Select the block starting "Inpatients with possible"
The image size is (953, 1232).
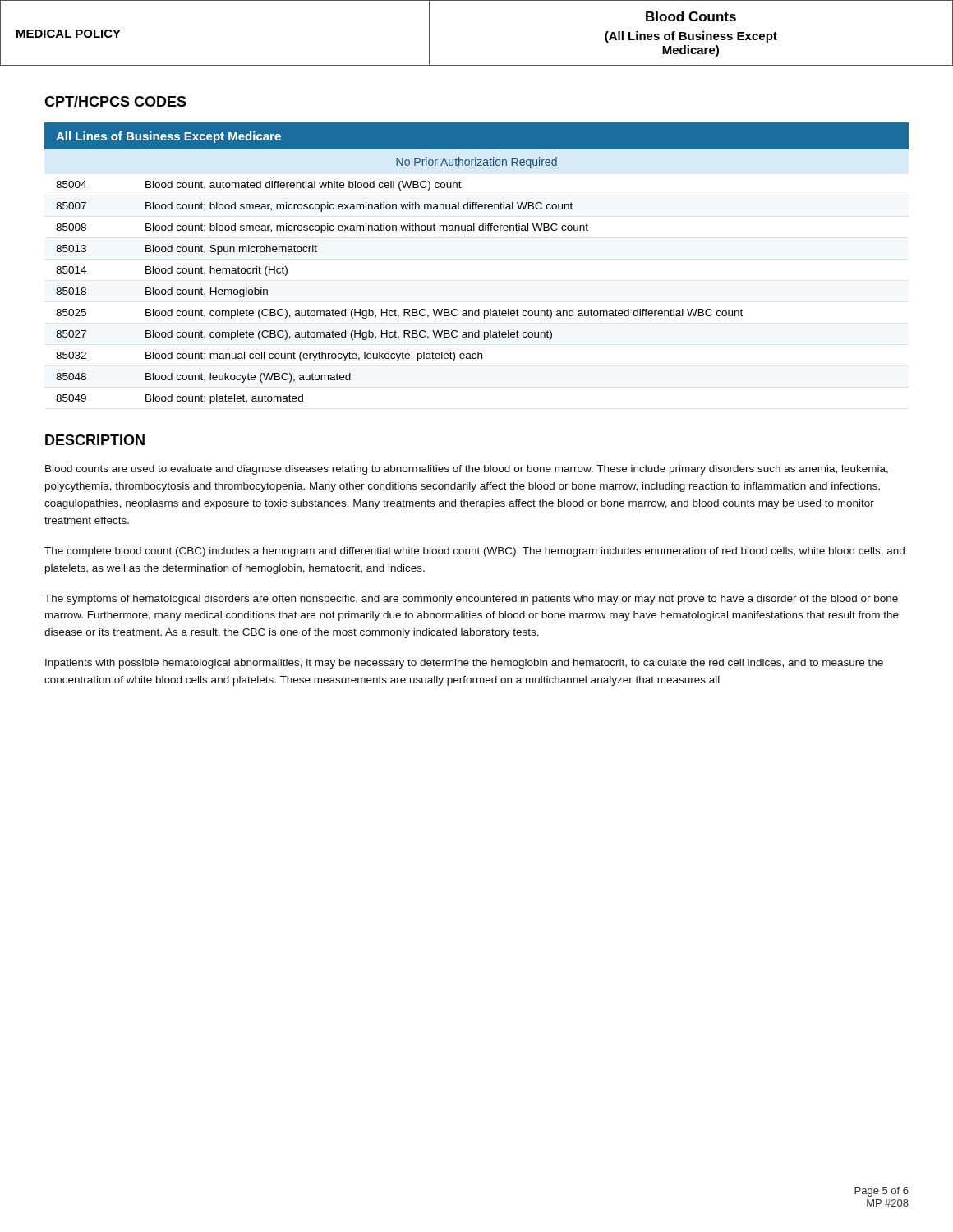click(x=464, y=671)
